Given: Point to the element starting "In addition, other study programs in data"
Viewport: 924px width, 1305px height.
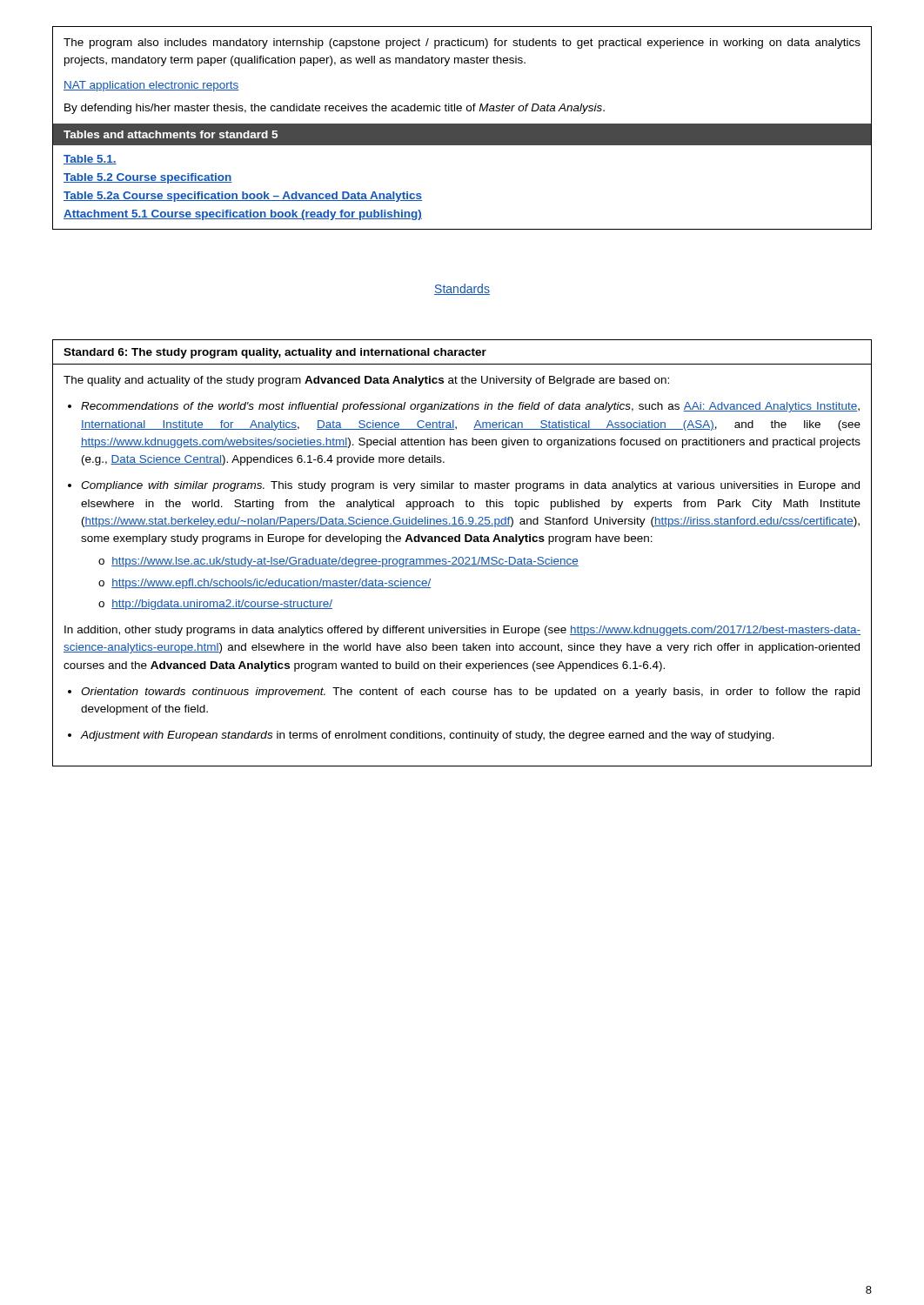Looking at the screenshot, I should pyautogui.click(x=462, y=647).
